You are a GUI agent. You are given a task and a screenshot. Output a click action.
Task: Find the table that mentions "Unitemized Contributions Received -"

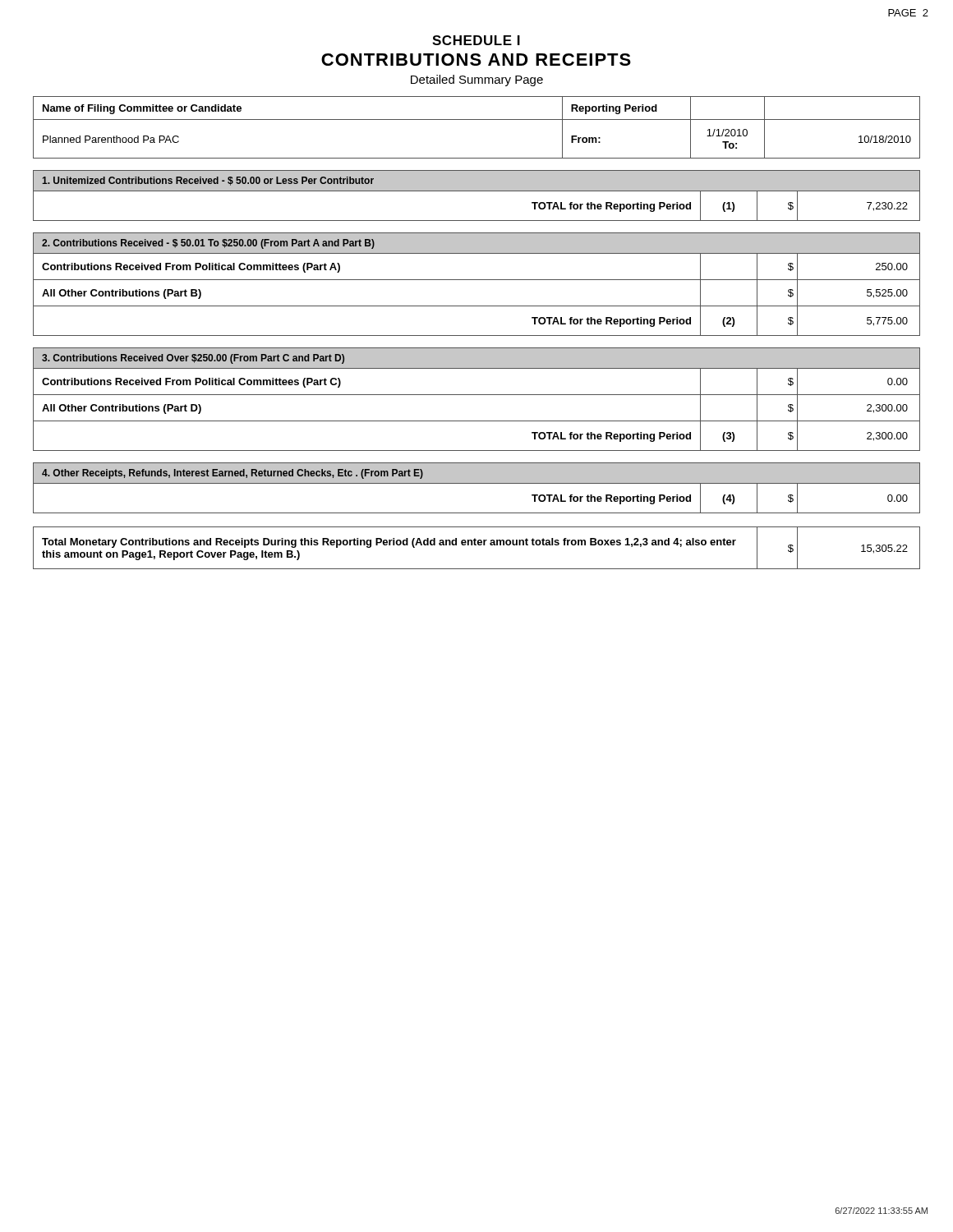coord(476,195)
